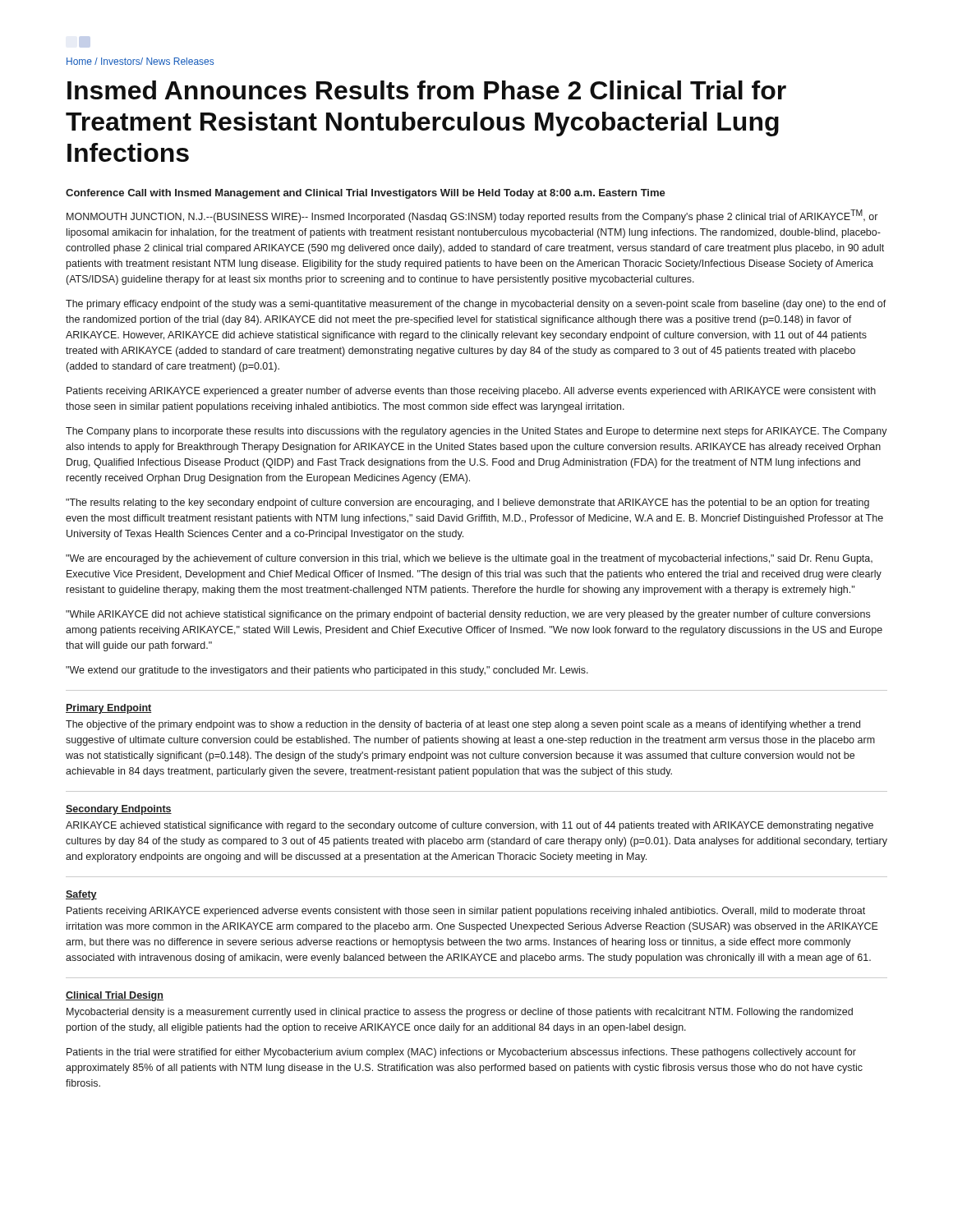
Task: Click on the passage starting "Conference Call with Insmed"
Action: pyautogui.click(x=366, y=193)
